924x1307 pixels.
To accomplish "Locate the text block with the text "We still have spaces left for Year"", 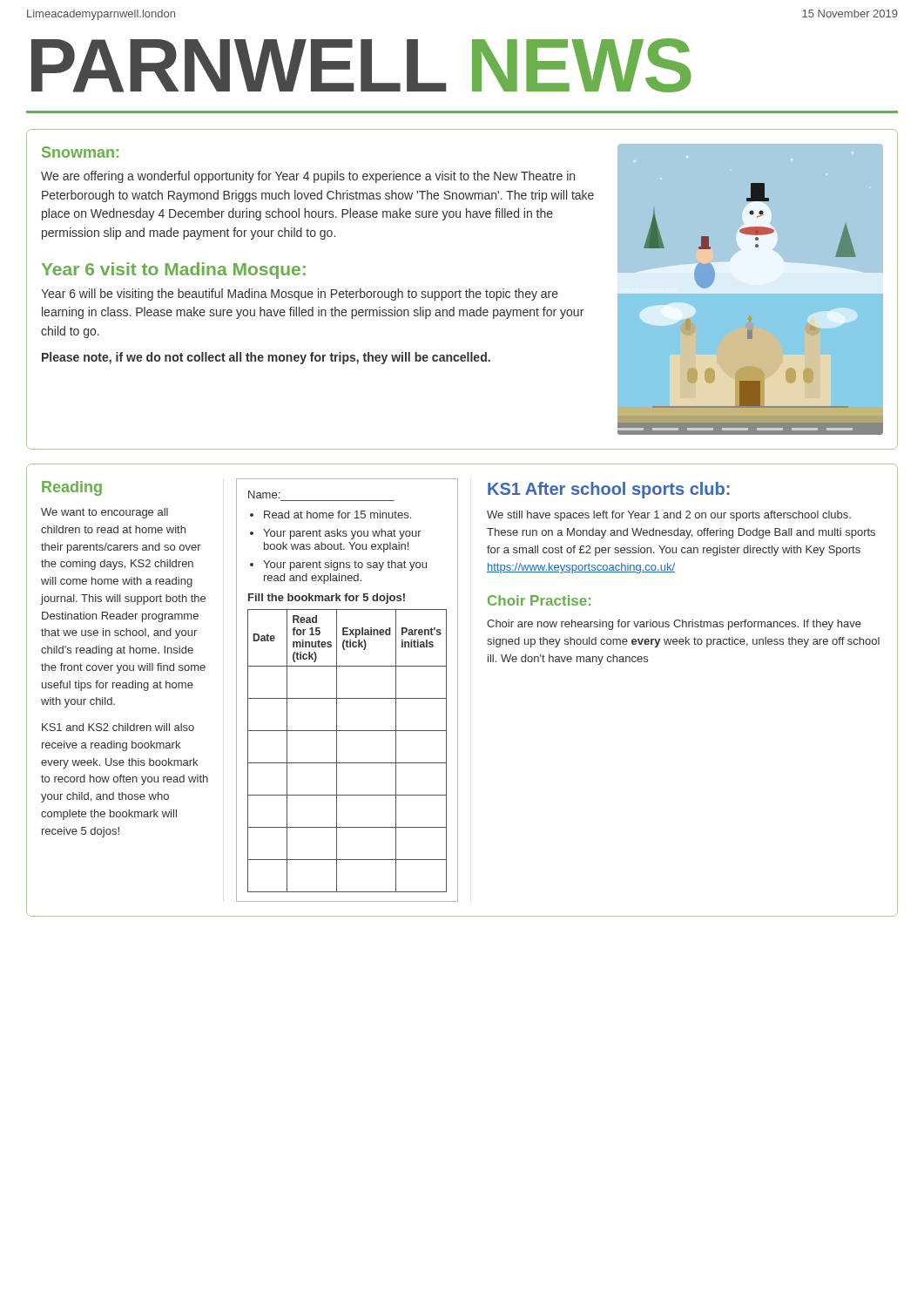I will pyautogui.click(x=681, y=541).
